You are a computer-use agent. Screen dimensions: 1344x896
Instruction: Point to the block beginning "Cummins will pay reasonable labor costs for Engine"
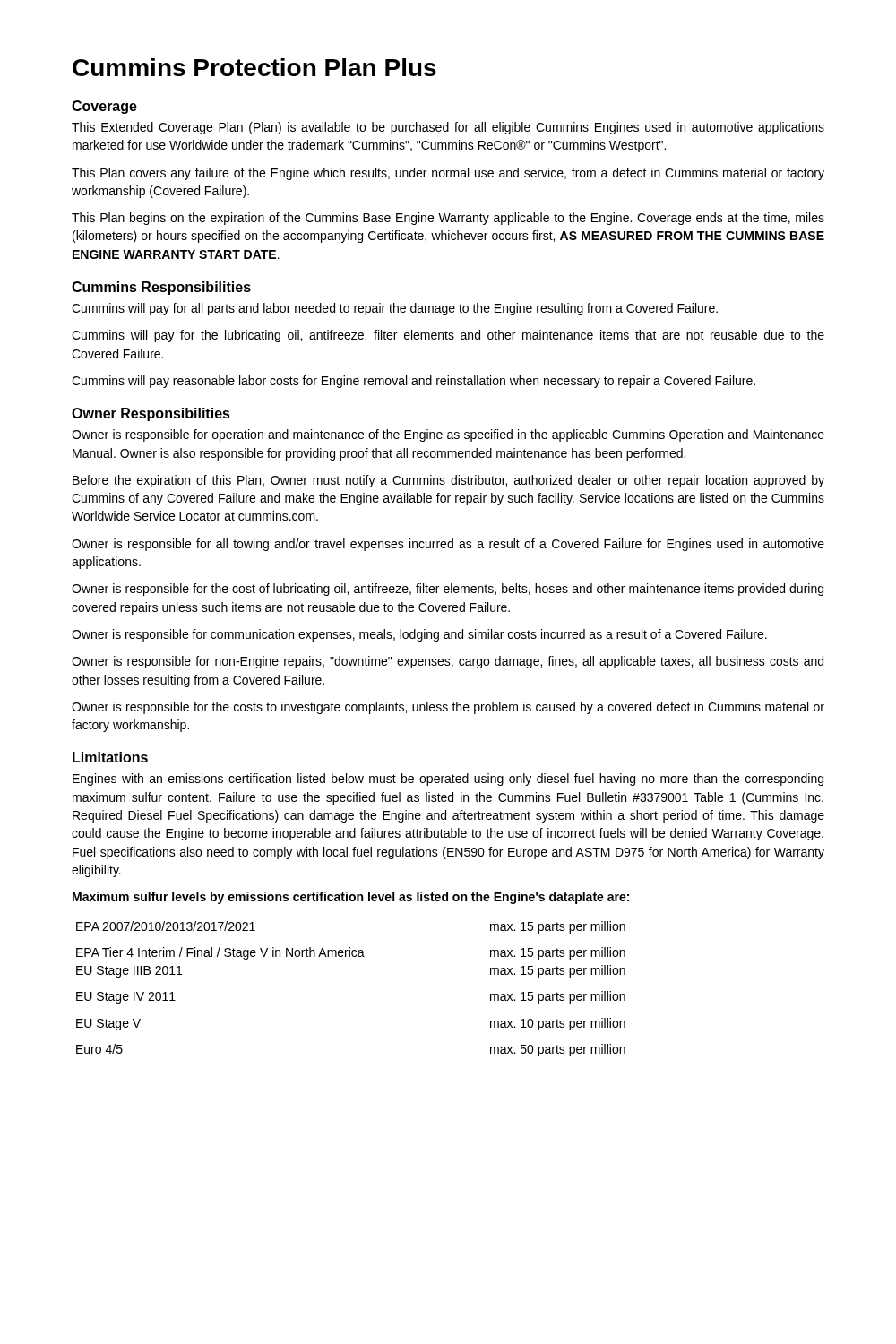[448, 381]
